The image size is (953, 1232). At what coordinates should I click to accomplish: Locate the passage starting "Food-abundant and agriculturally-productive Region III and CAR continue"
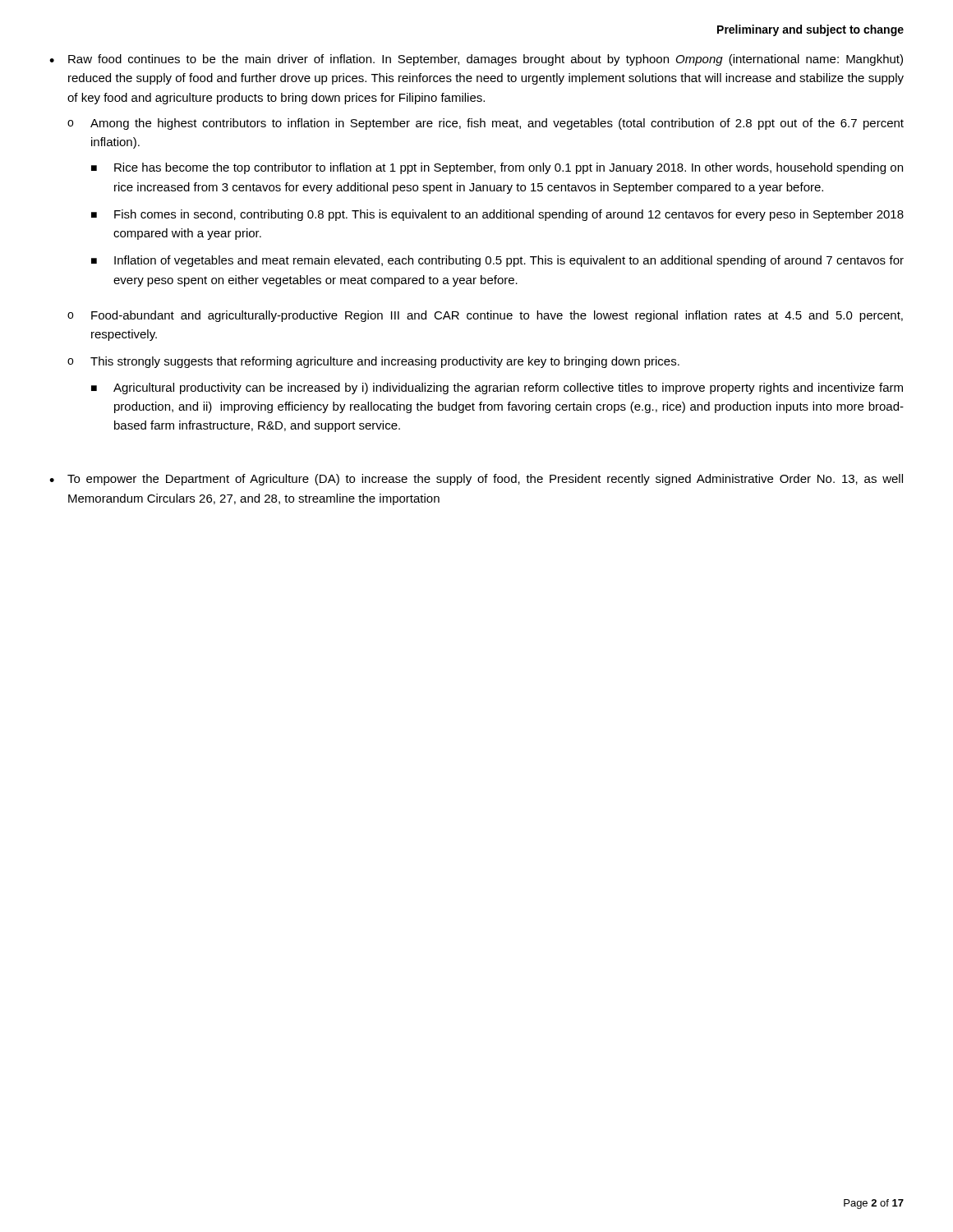[x=497, y=324]
